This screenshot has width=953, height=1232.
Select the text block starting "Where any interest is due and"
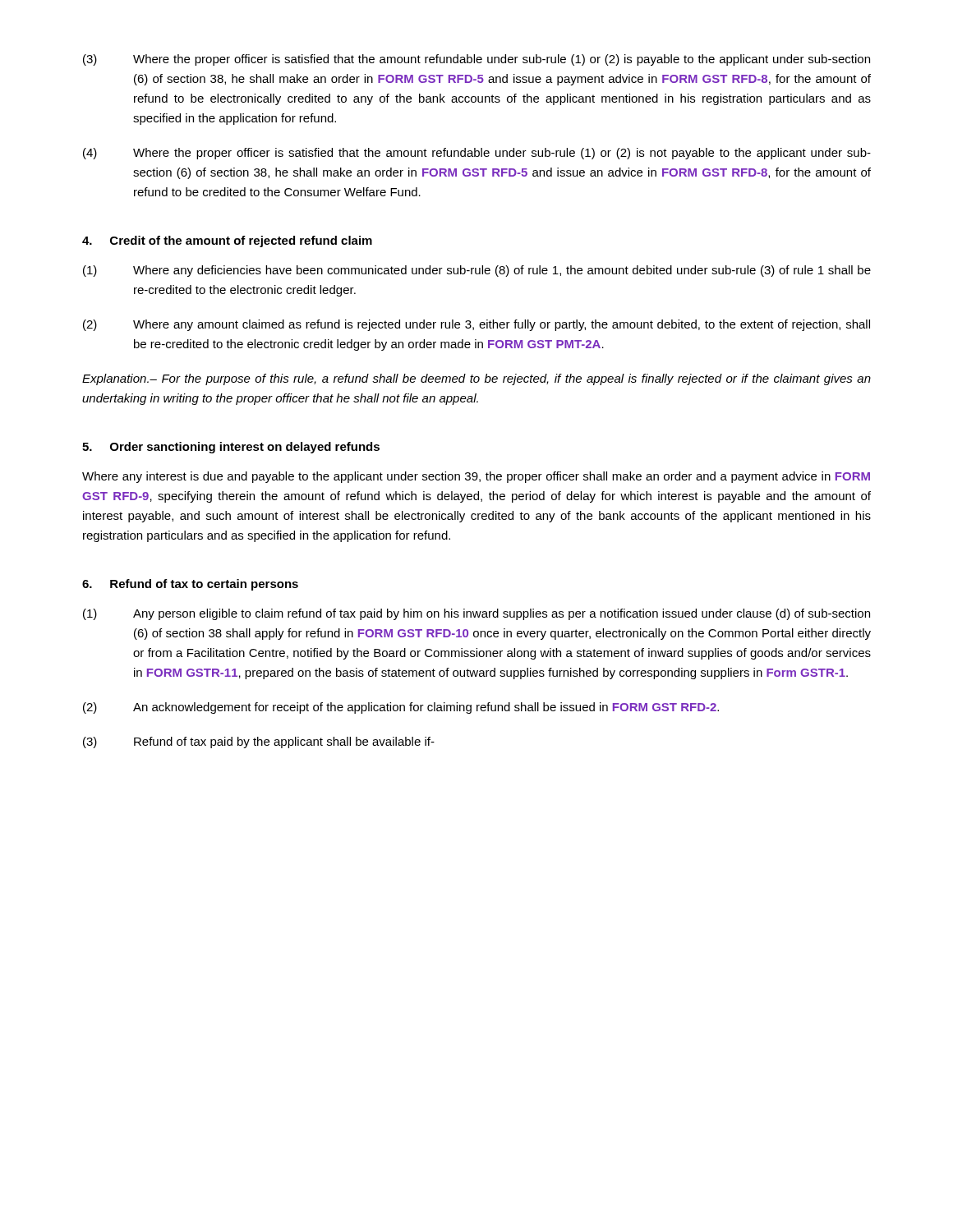tap(476, 506)
